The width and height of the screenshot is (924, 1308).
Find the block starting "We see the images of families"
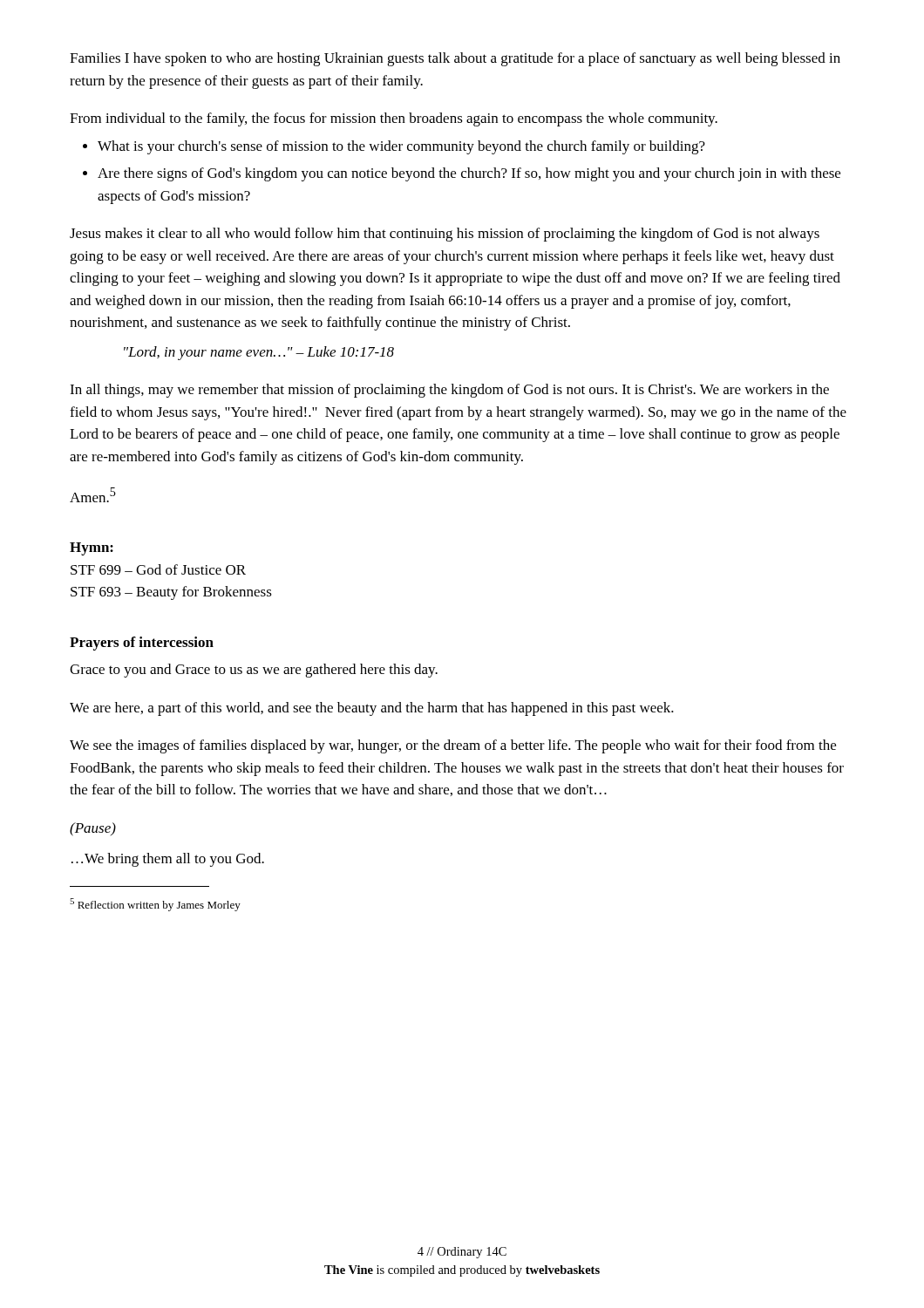point(457,767)
